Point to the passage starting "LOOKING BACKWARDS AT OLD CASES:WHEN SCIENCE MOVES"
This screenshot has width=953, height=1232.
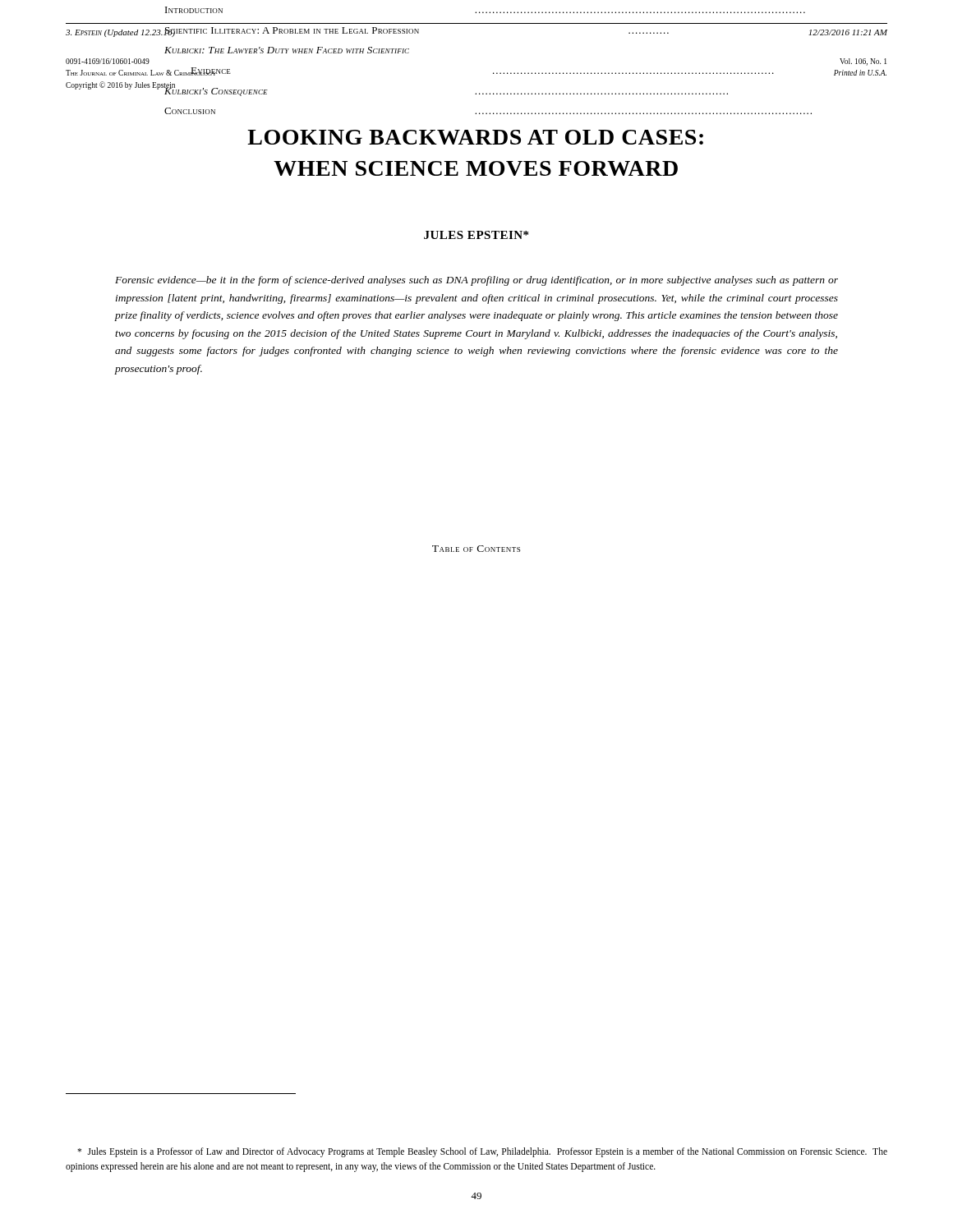point(476,152)
